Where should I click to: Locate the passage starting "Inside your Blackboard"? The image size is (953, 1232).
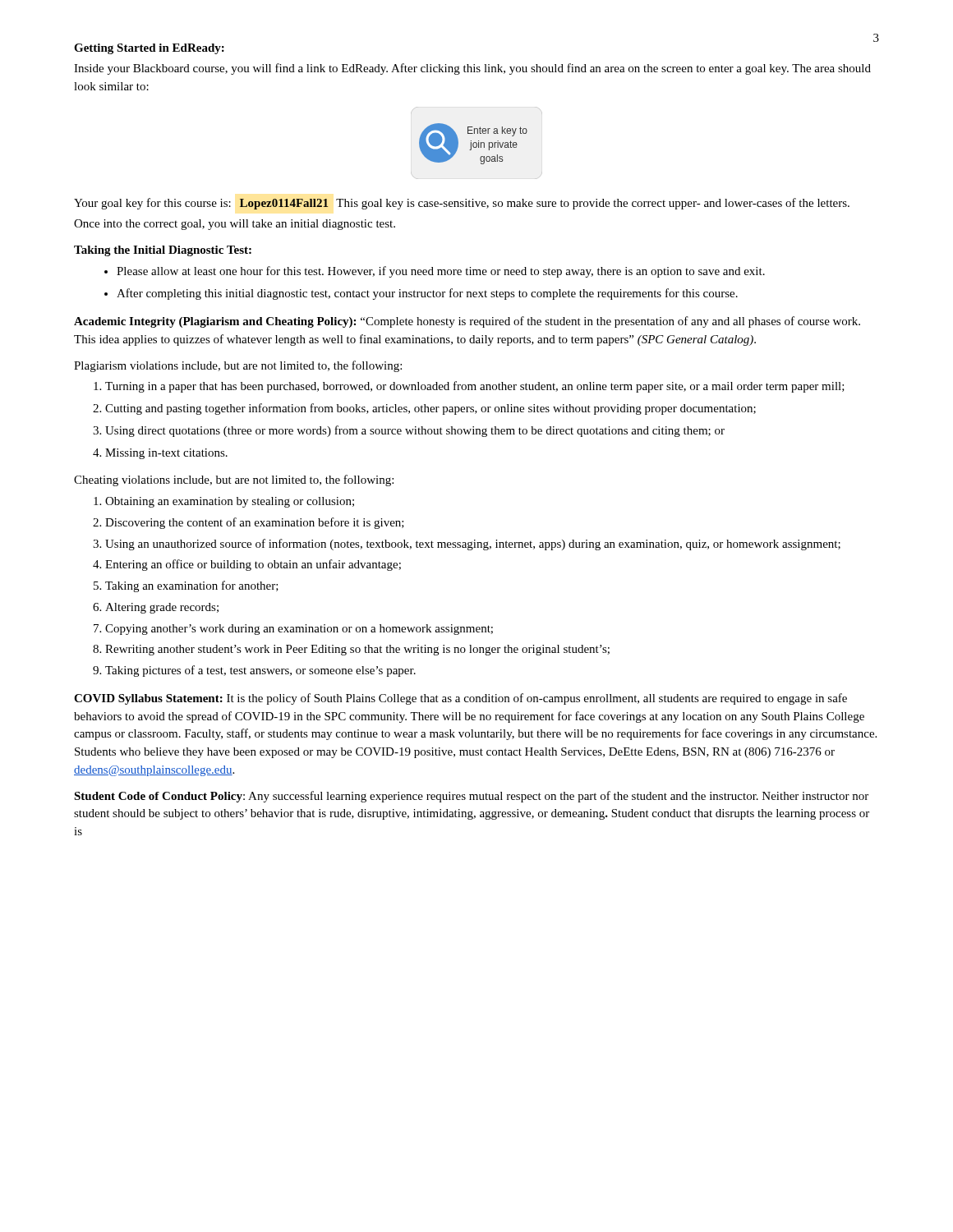tap(476, 78)
